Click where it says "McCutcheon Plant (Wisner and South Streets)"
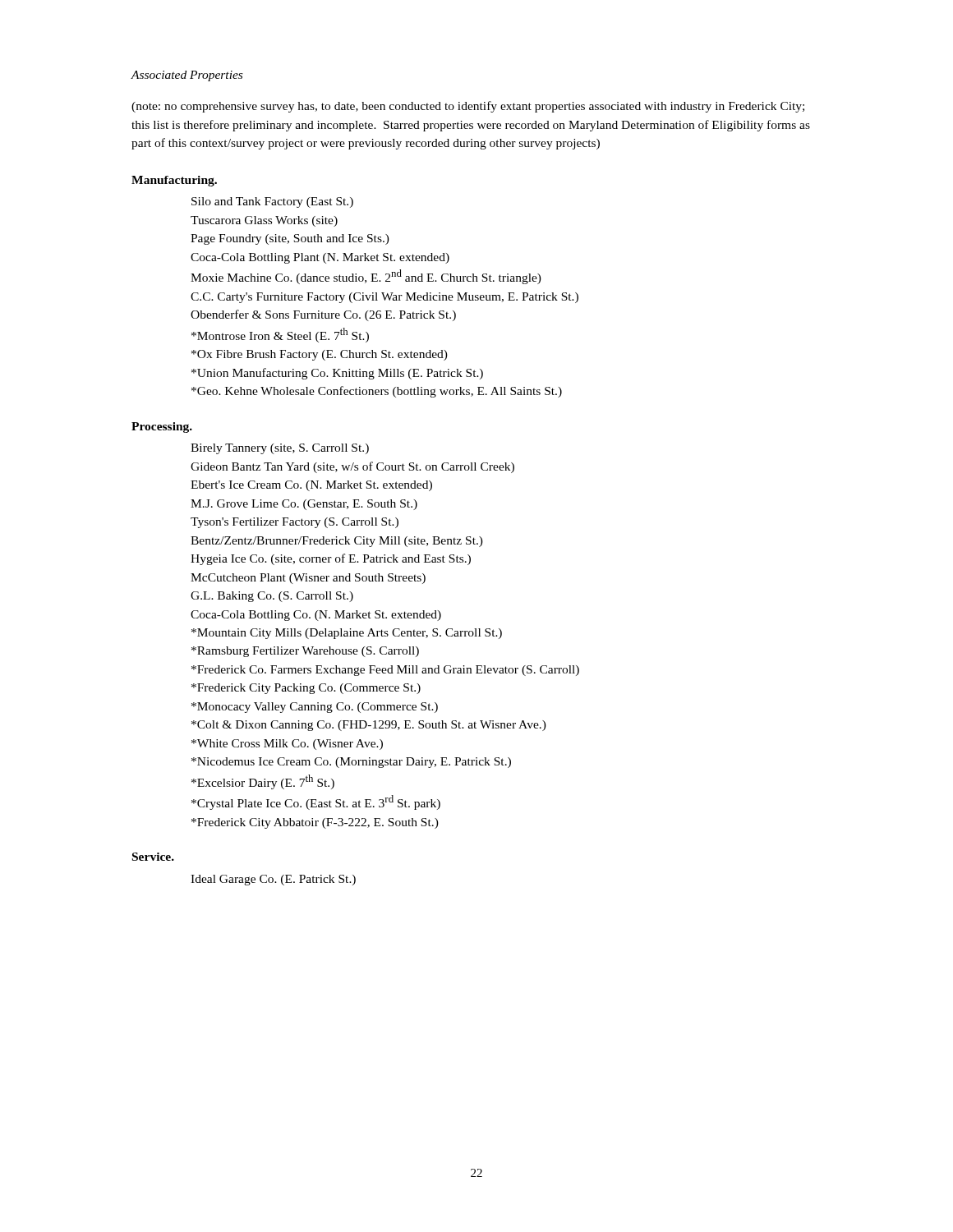Image resolution: width=953 pixels, height=1232 pixels. [308, 577]
